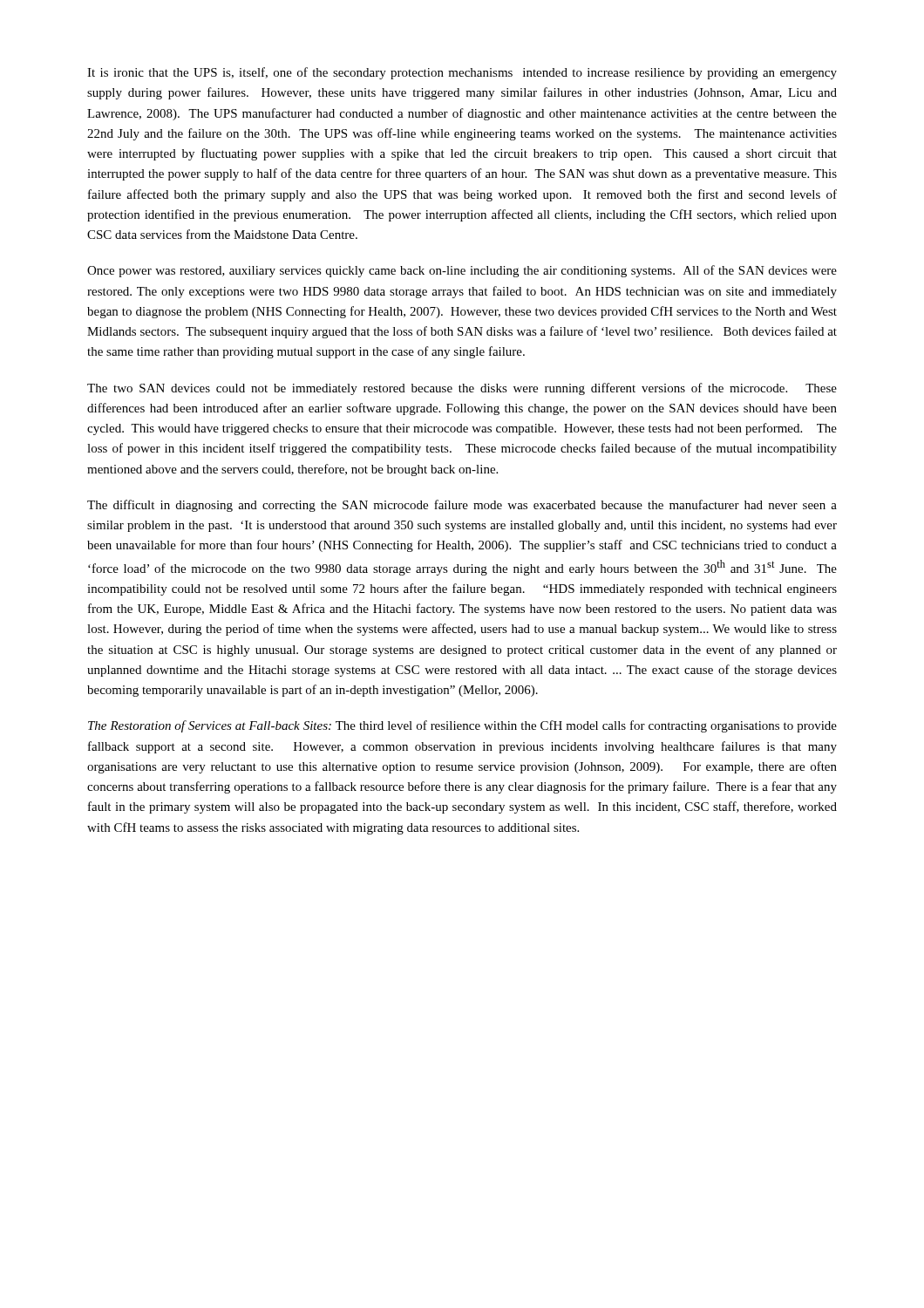Screen dimensions: 1308x924
Task: Point to the element starting "It is ironic that the"
Action: (x=462, y=153)
